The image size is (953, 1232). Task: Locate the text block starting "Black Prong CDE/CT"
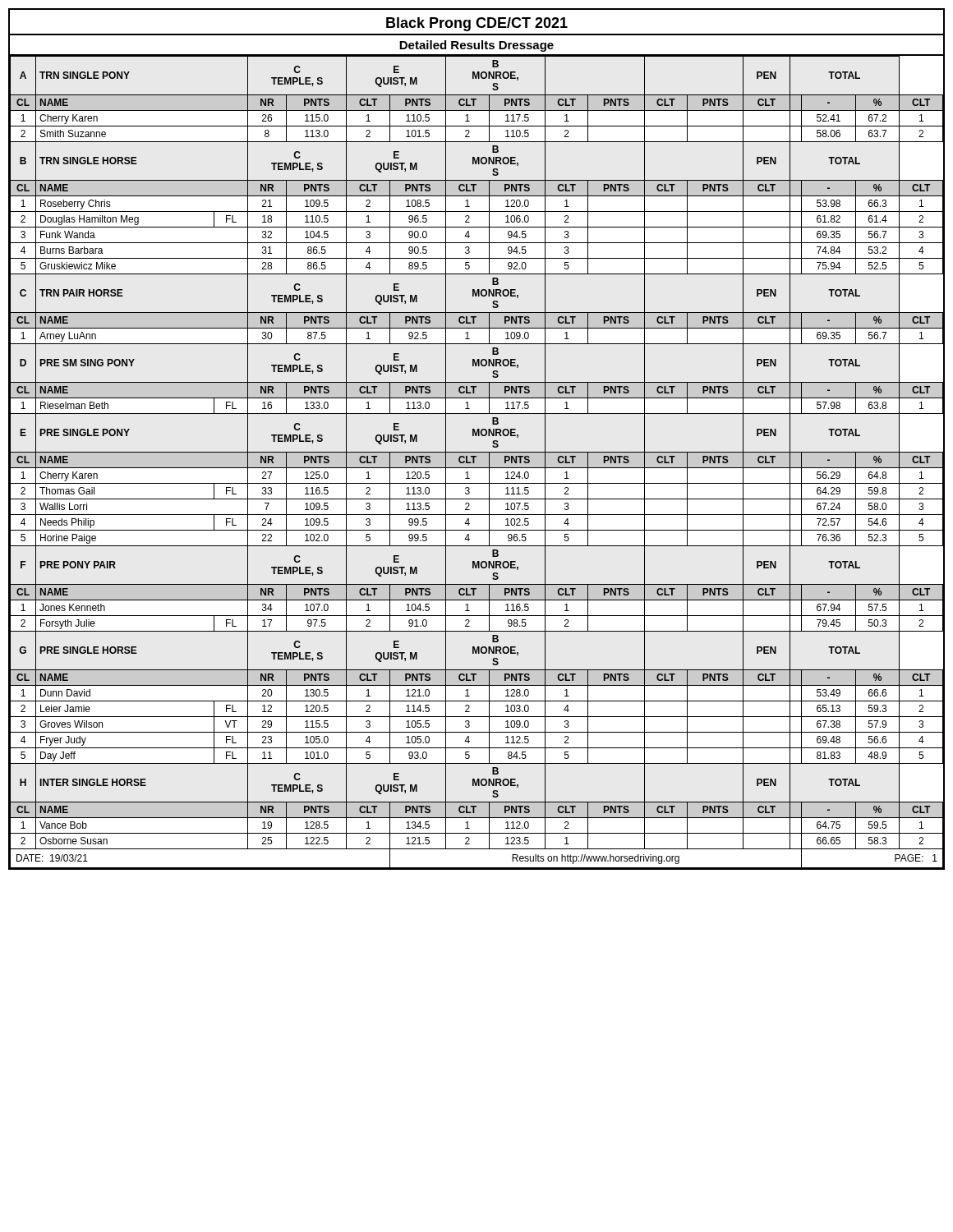(x=476, y=23)
